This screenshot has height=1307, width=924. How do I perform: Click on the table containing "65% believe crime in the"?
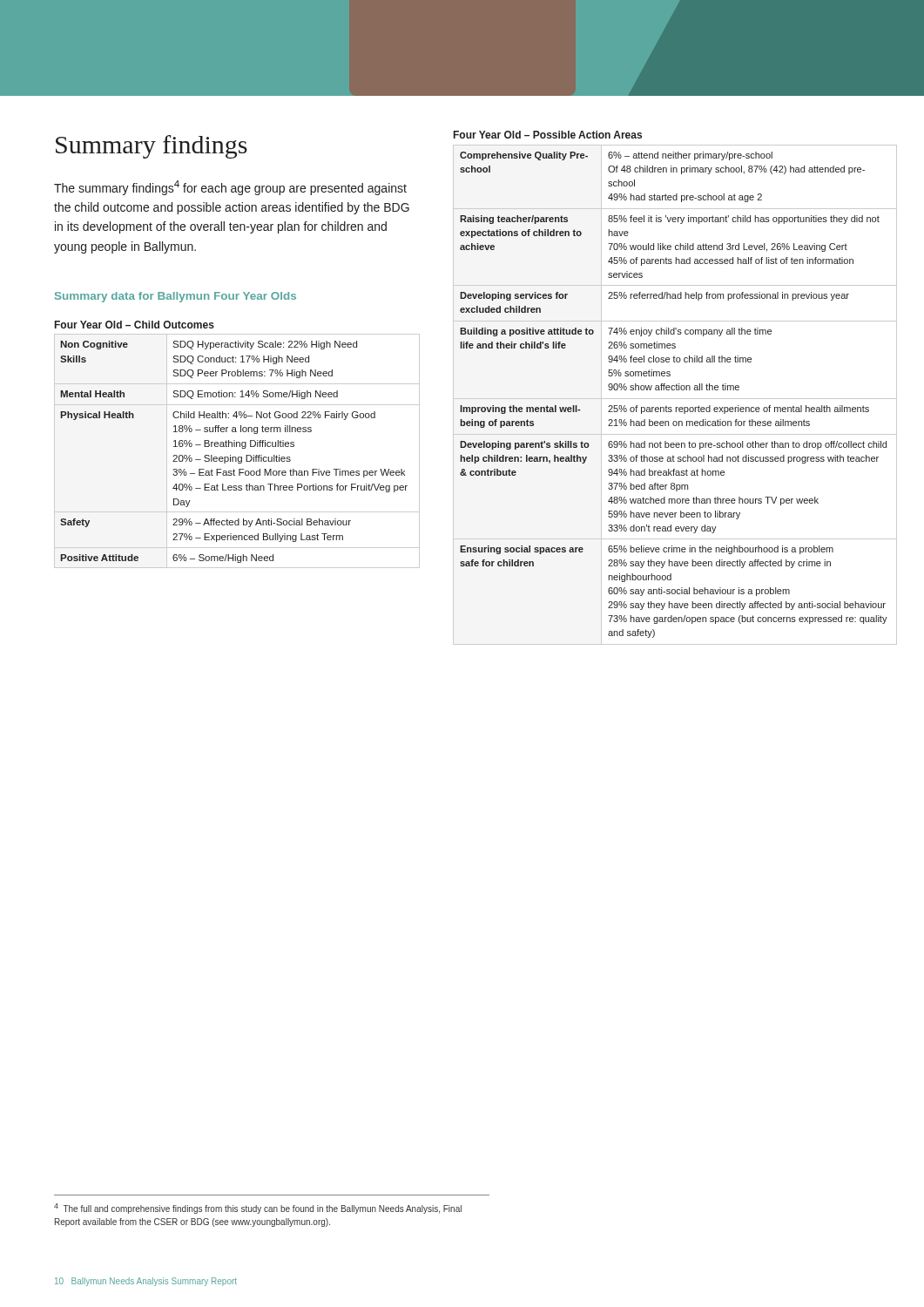click(675, 395)
